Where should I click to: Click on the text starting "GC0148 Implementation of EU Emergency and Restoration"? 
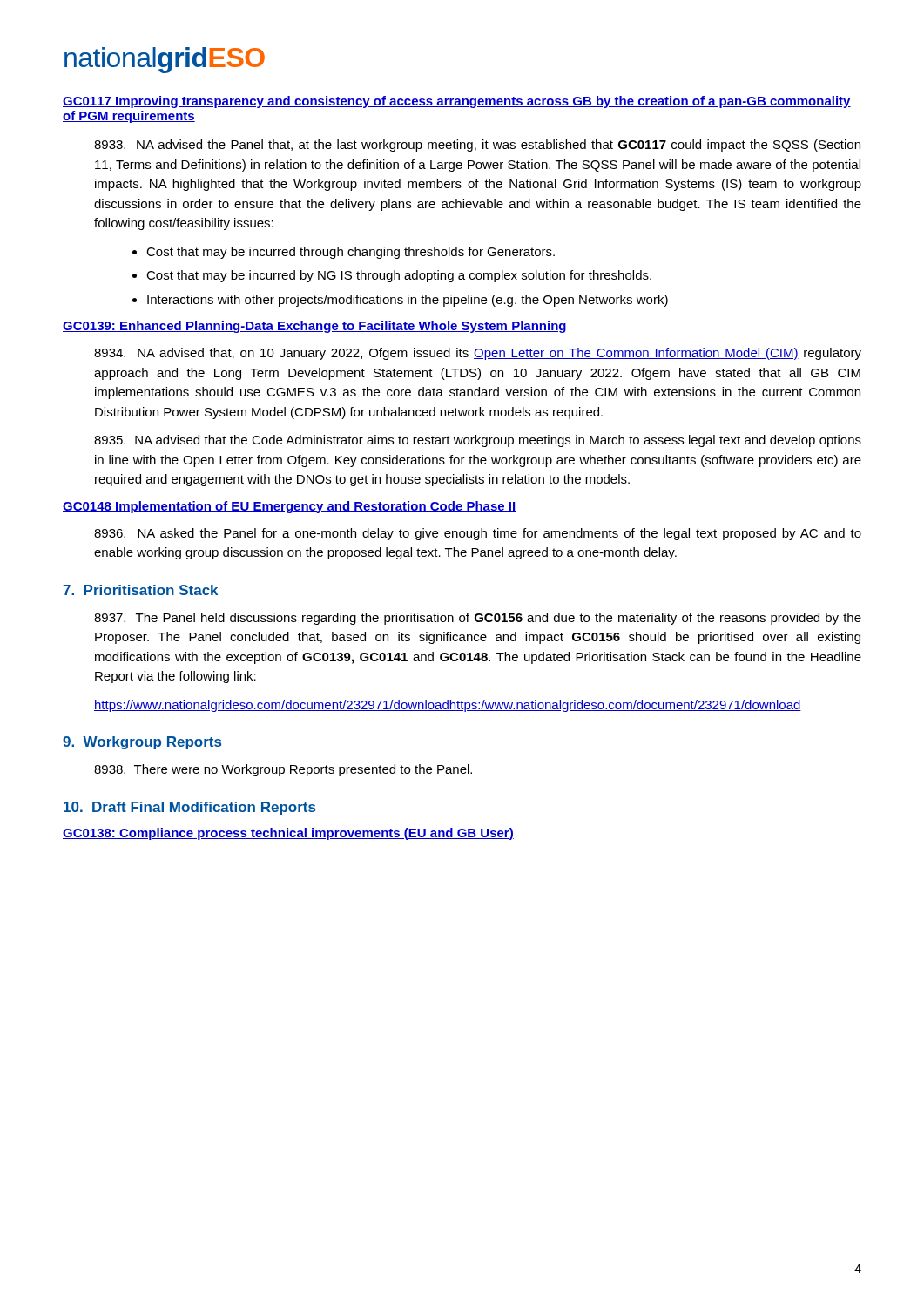289,505
